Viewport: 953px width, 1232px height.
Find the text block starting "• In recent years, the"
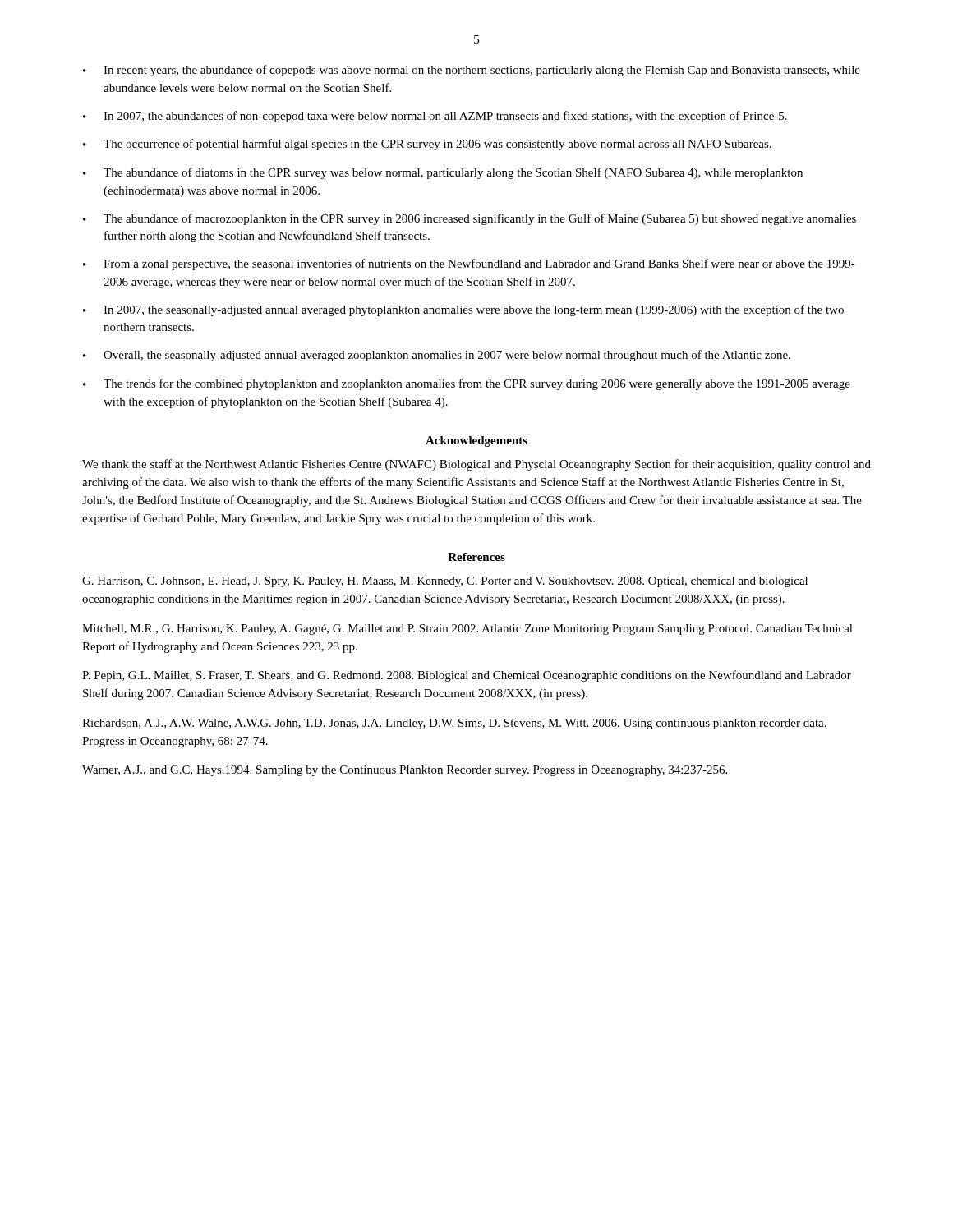pos(476,79)
